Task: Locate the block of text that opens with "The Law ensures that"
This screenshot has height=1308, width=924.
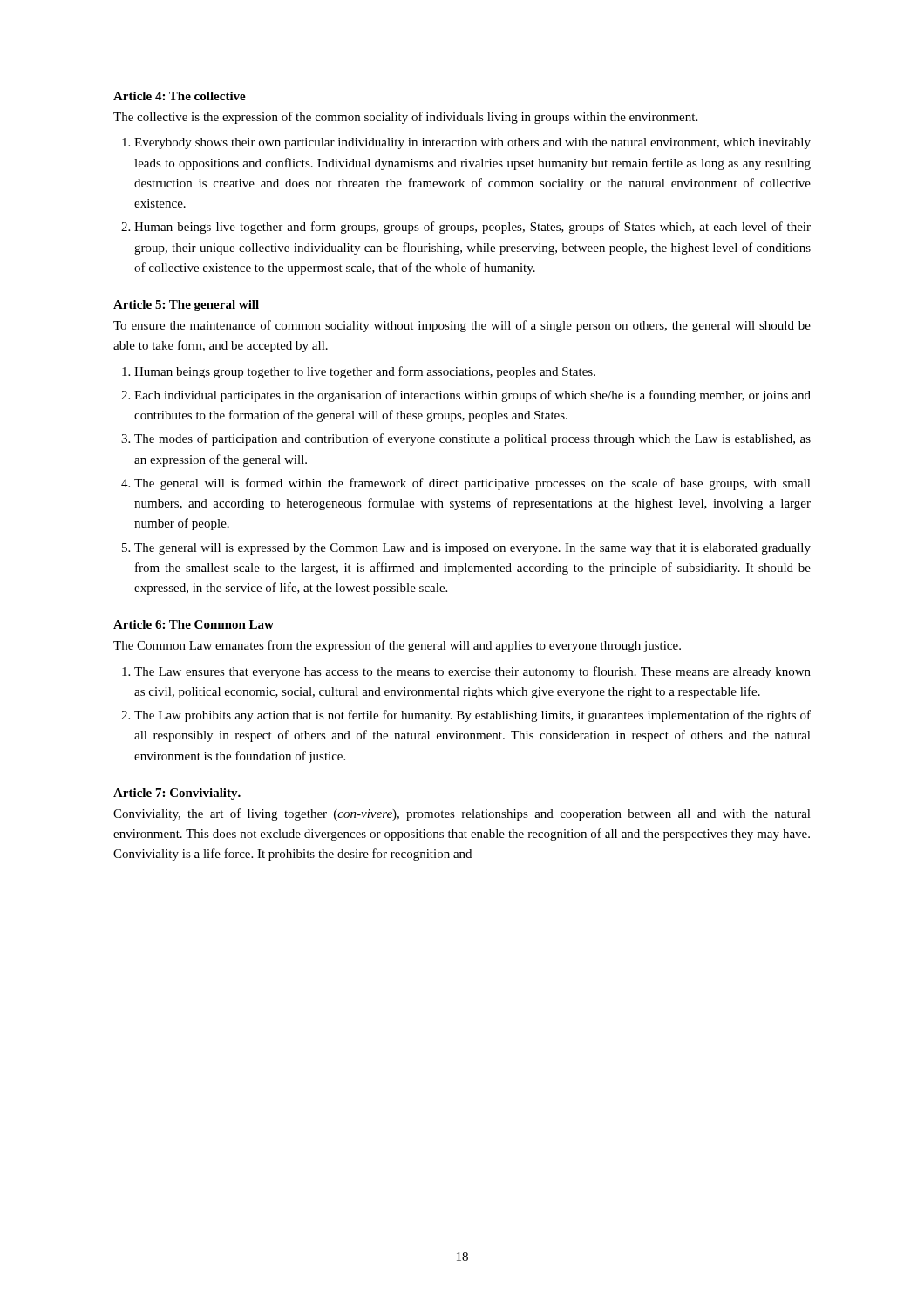Action: pos(472,681)
